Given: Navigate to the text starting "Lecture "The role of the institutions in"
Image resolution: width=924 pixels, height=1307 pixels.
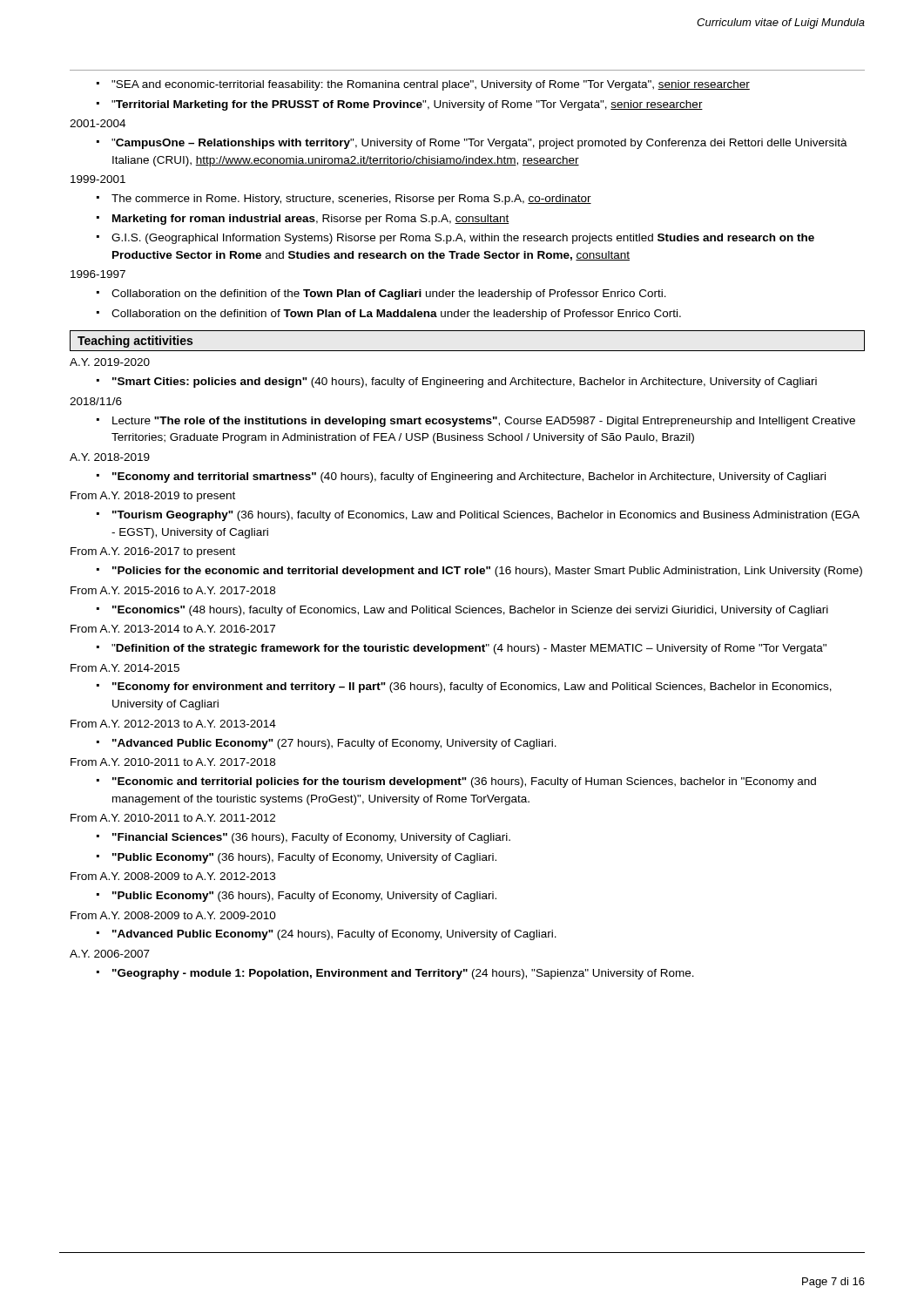Looking at the screenshot, I should tap(480, 429).
